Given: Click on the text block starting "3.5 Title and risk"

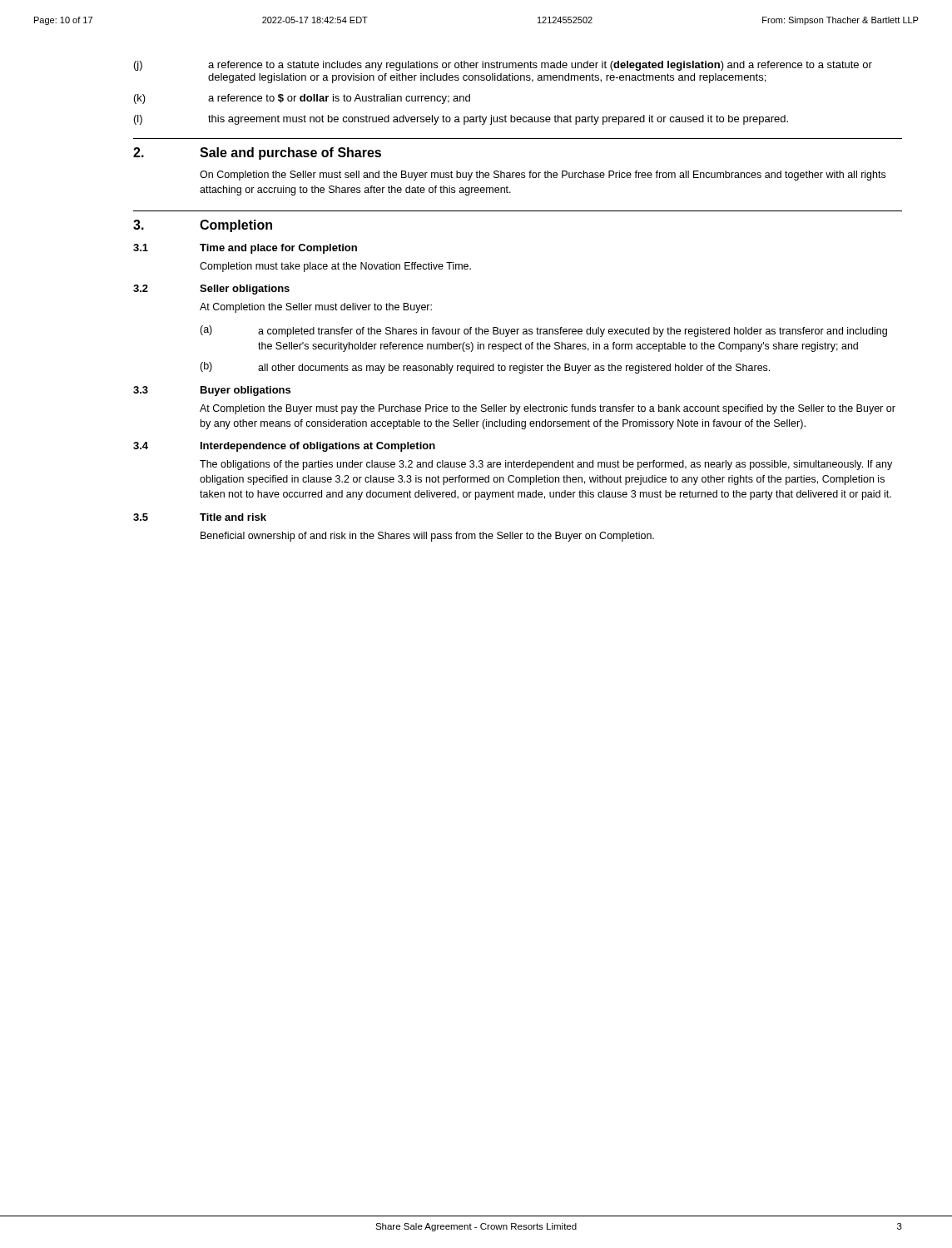Looking at the screenshot, I should (x=200, y=517).
